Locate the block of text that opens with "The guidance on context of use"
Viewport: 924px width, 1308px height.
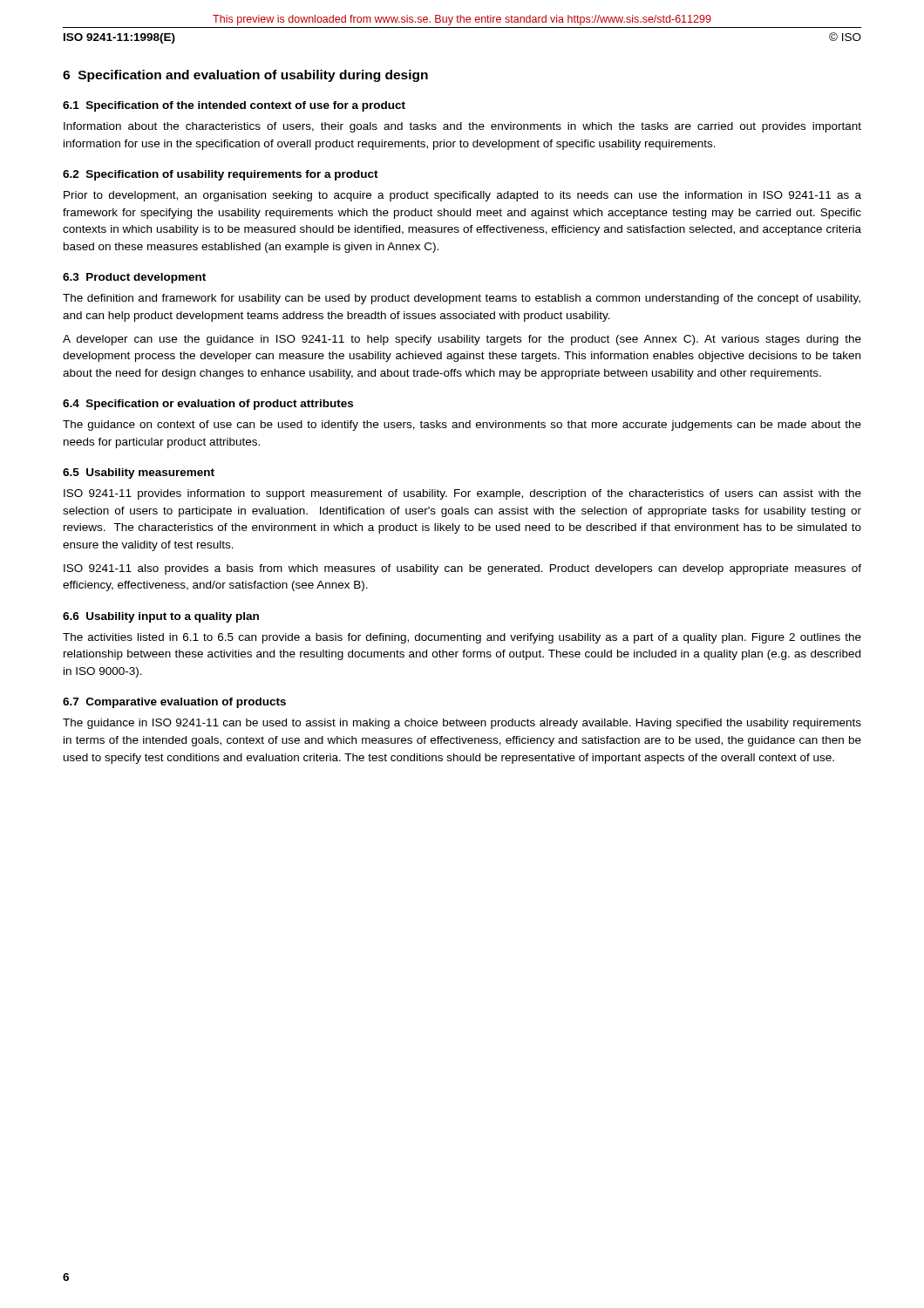462,433
